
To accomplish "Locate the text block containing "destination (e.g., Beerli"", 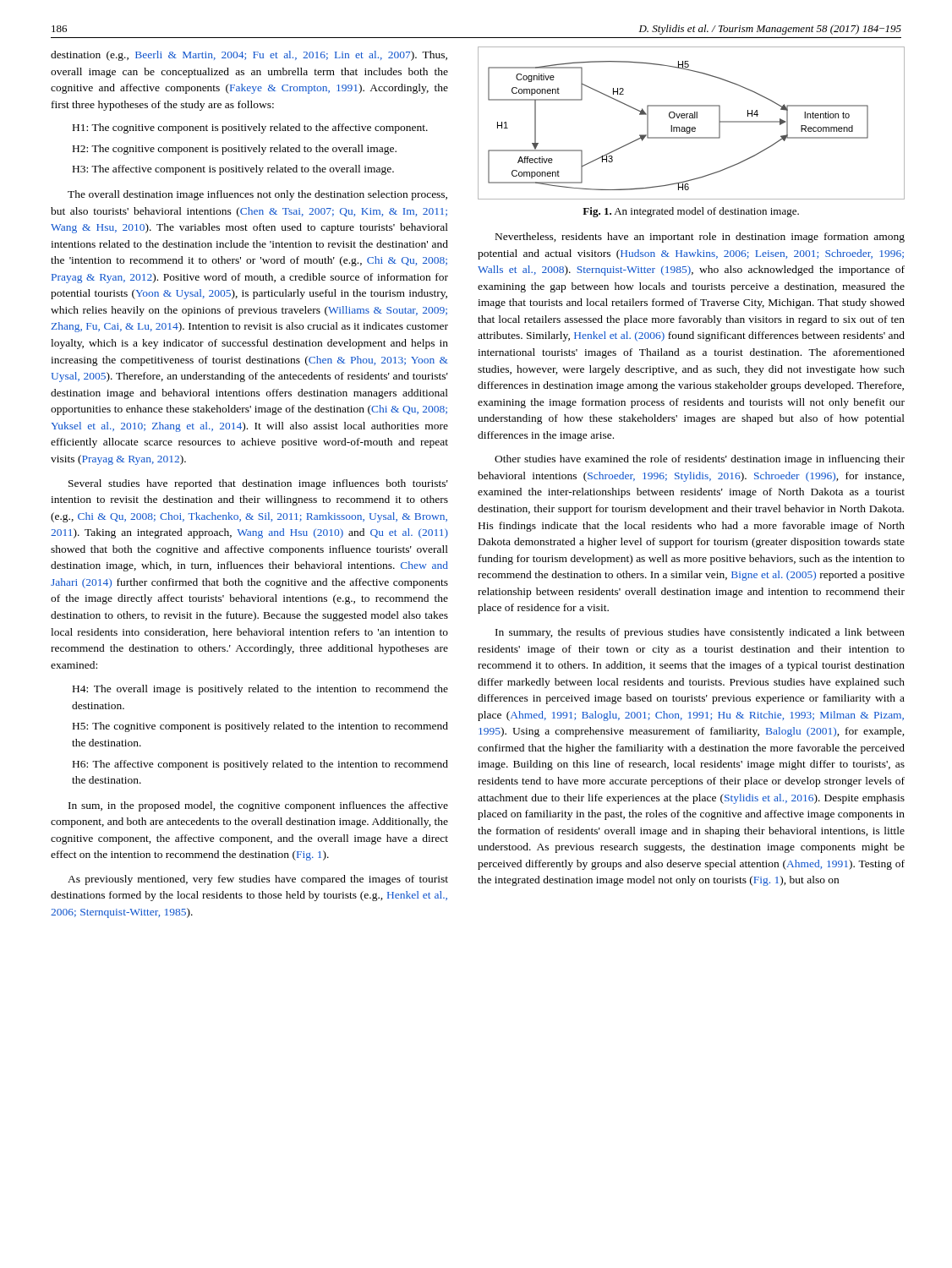I will tap(249, 79).
